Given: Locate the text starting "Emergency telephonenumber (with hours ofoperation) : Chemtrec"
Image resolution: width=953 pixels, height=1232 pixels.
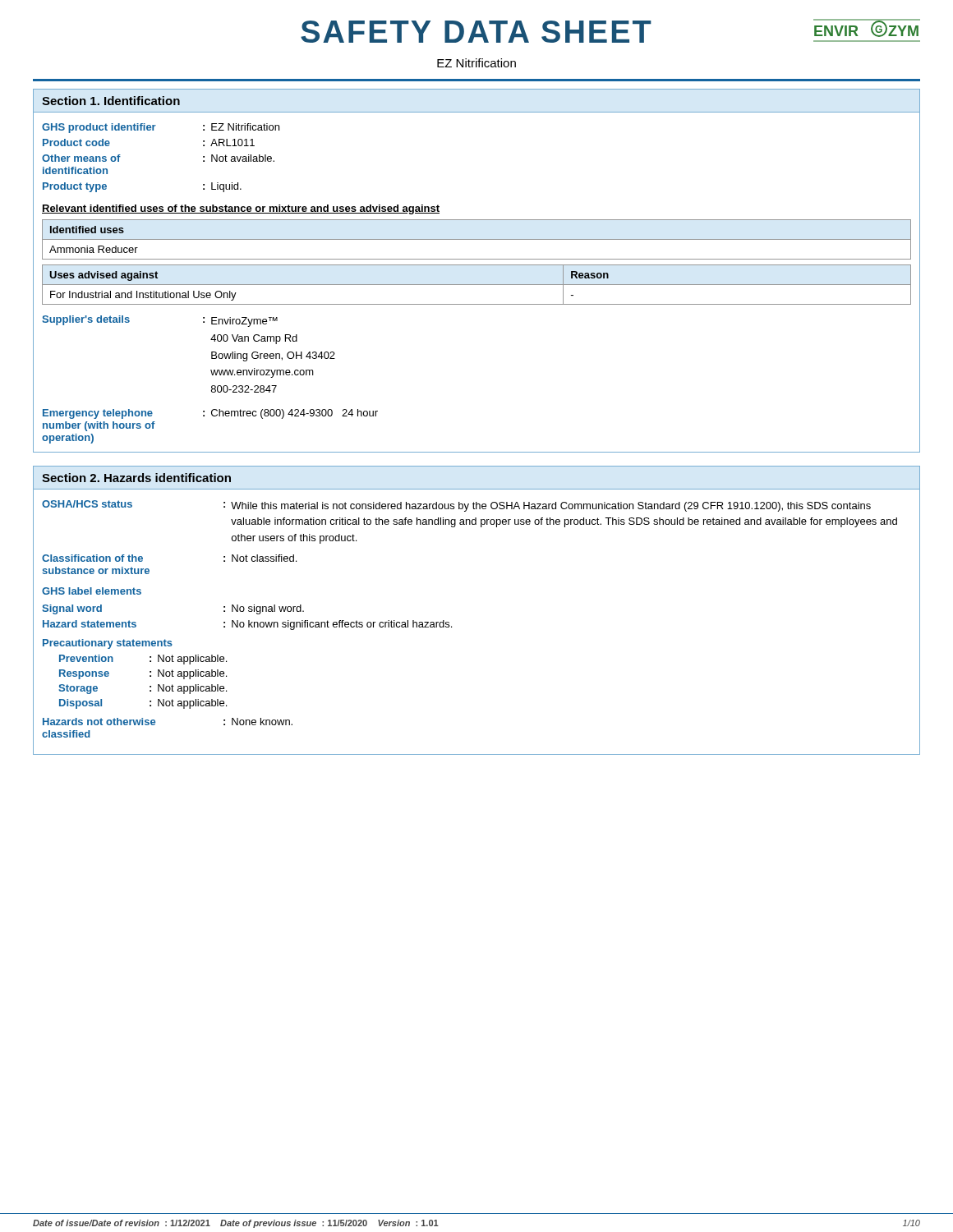Looking at the screenshot, I should click(x=210, y=425).
